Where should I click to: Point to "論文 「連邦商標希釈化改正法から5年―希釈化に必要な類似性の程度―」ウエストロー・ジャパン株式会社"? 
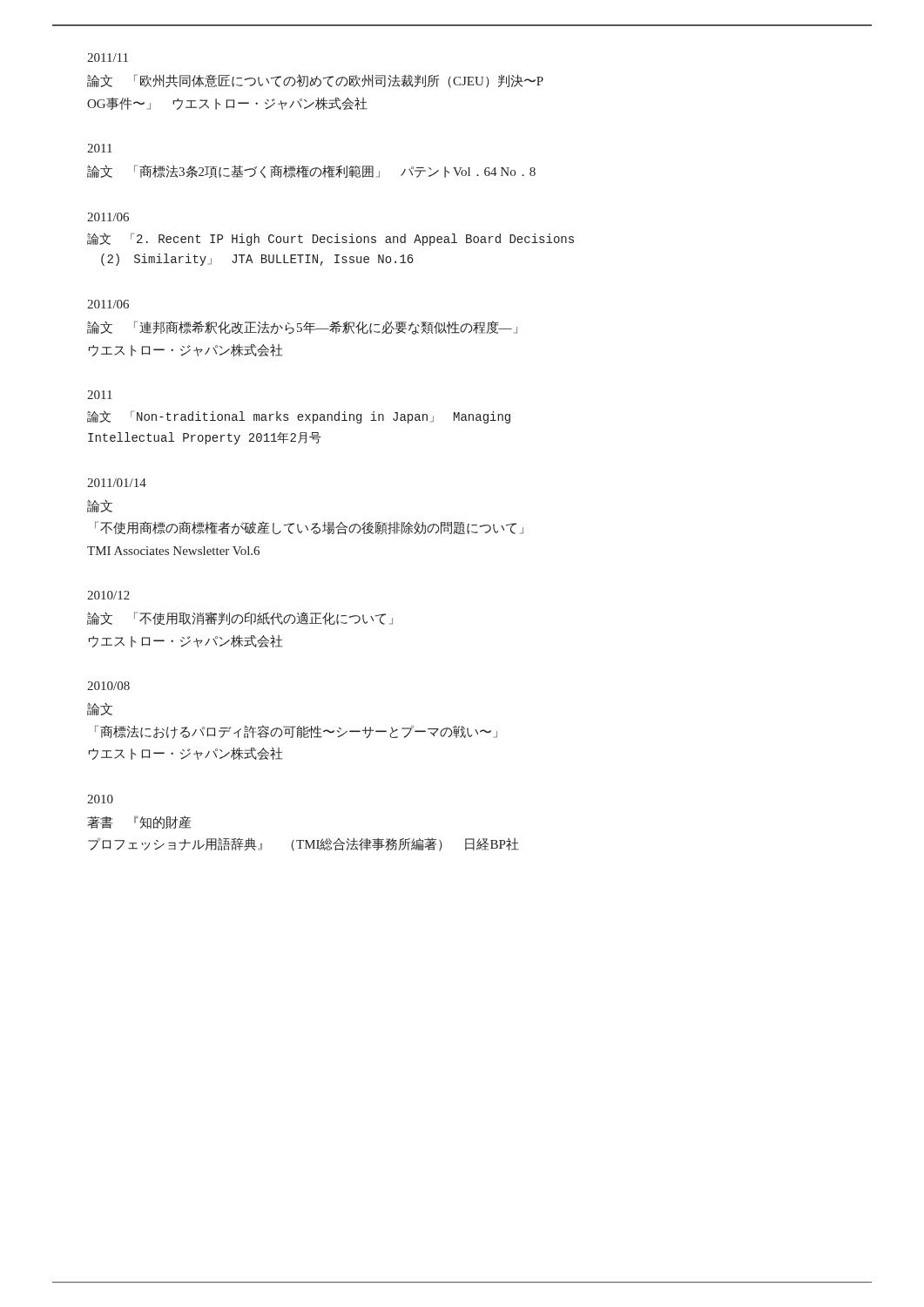coord(306,339)
